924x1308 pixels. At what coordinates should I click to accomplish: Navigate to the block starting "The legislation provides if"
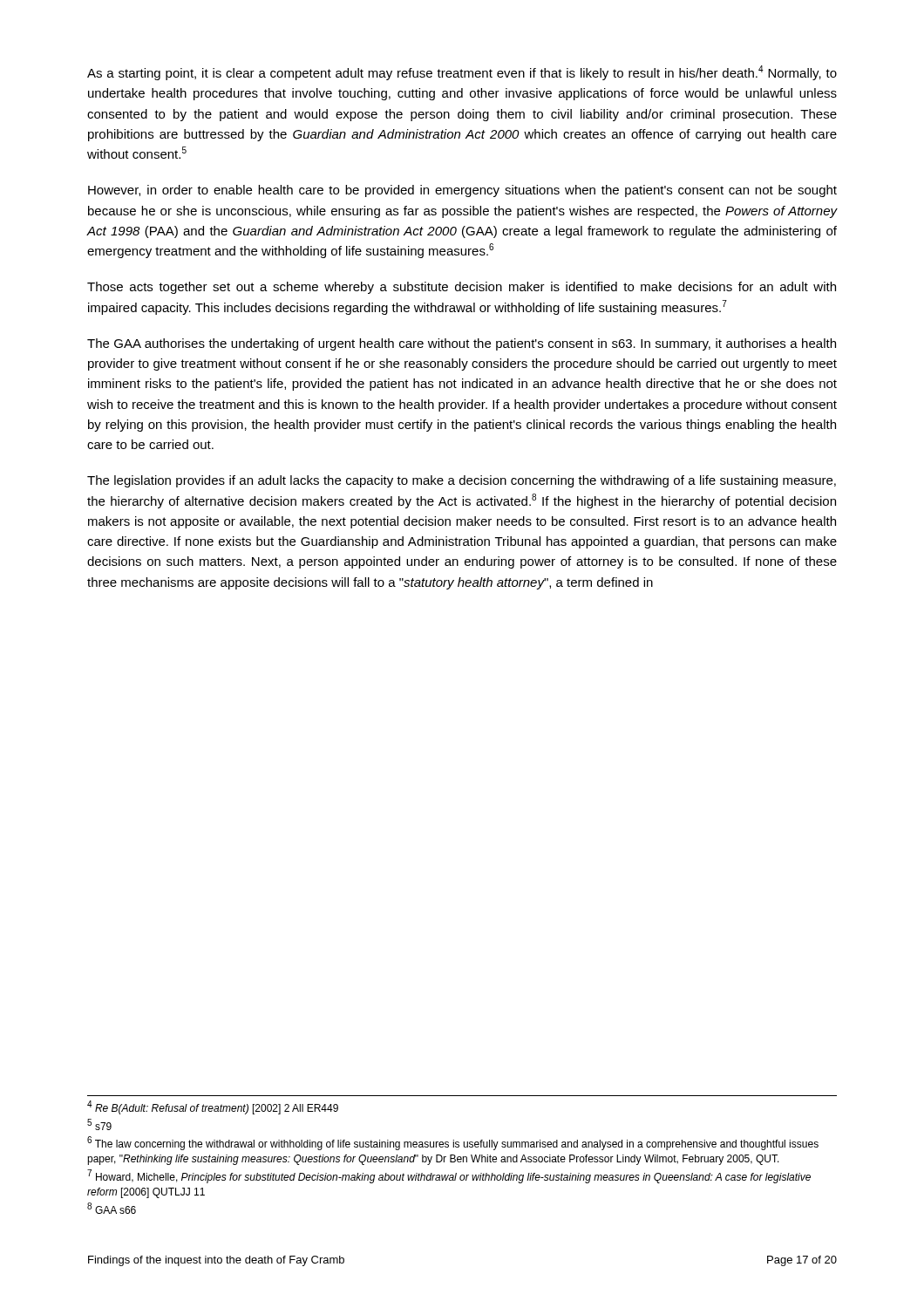tap(462, 531)
